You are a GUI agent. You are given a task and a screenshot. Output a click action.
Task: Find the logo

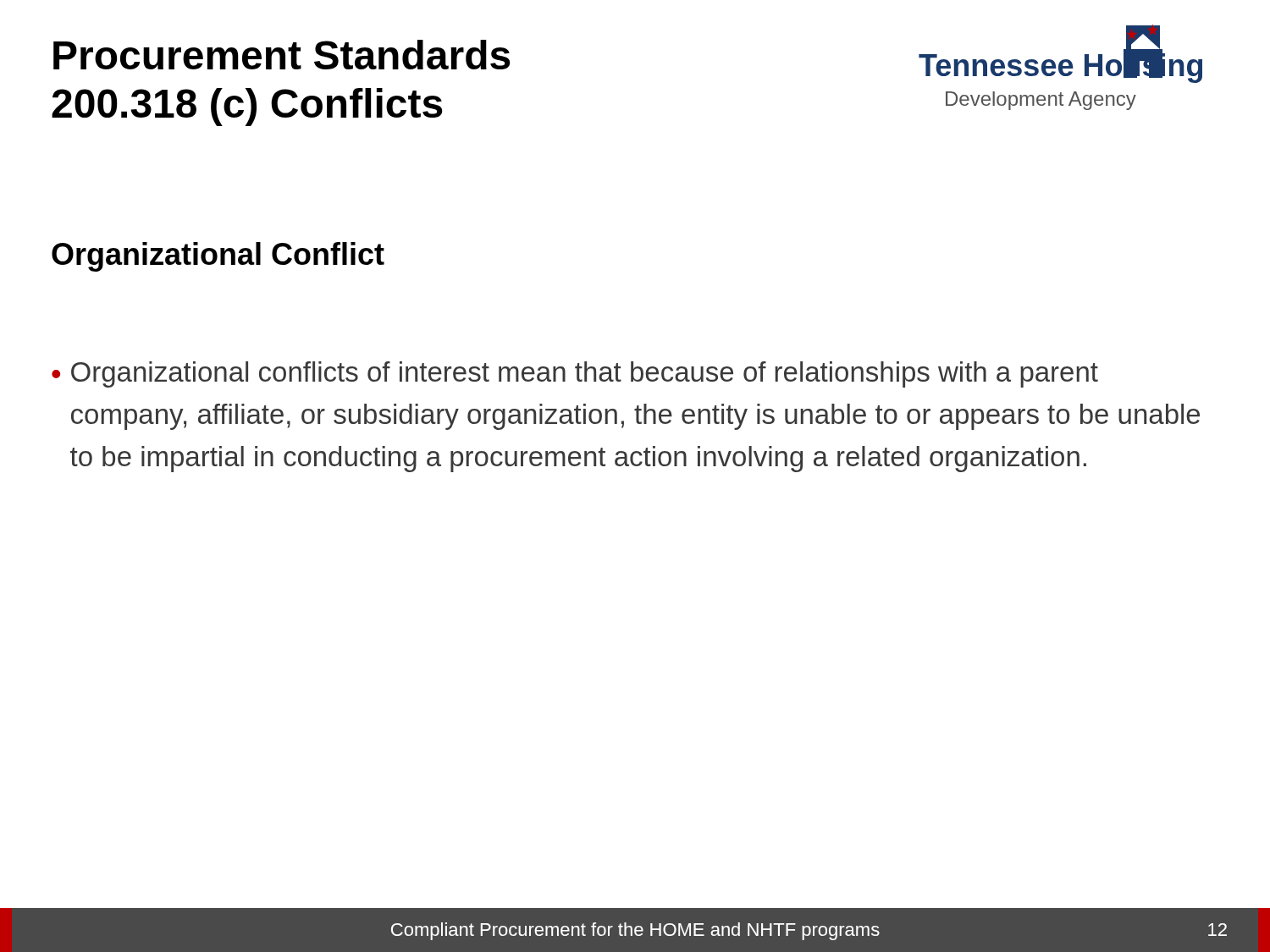tap(1063, 74)
